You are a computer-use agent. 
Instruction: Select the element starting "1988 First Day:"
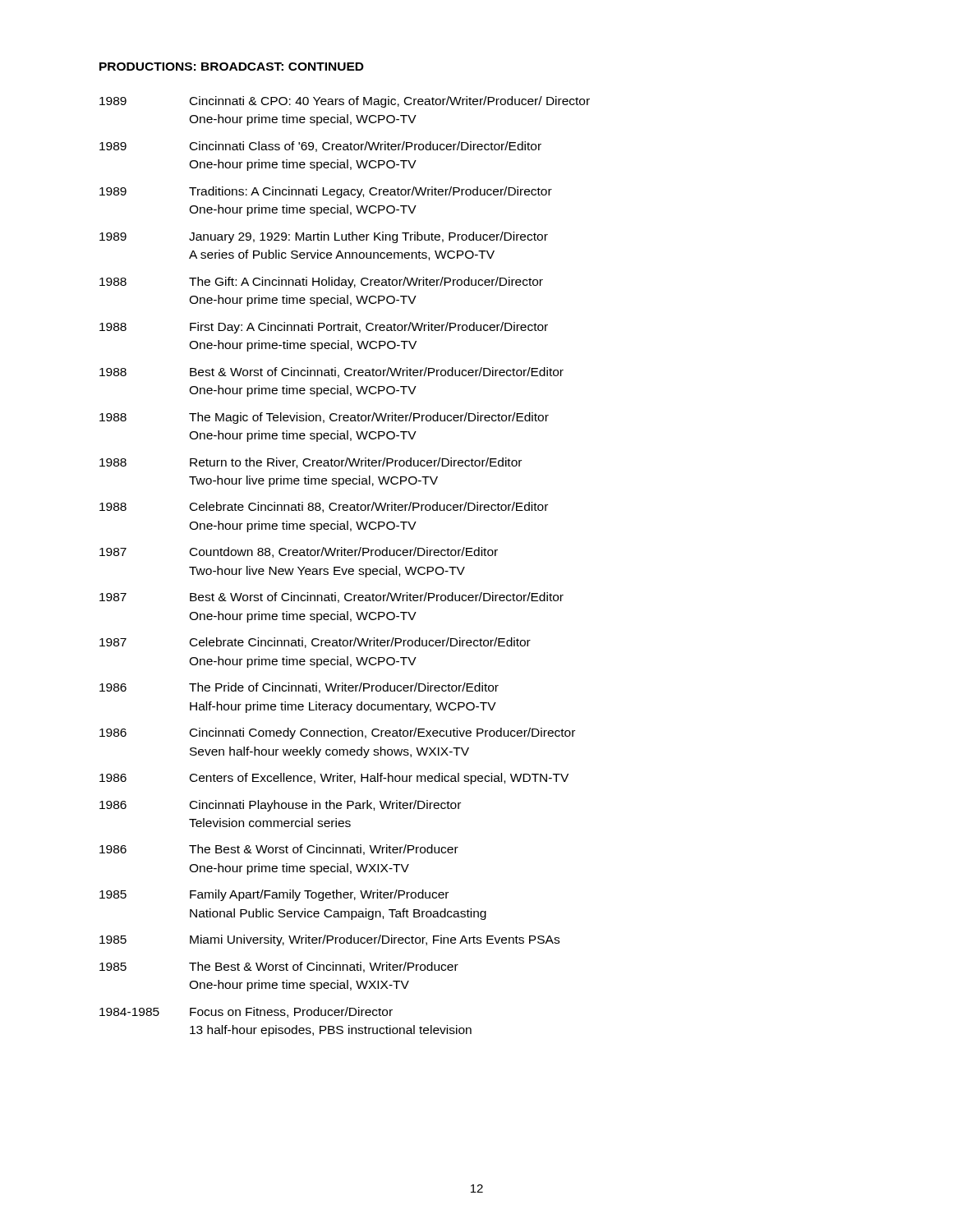coord(476,336)
